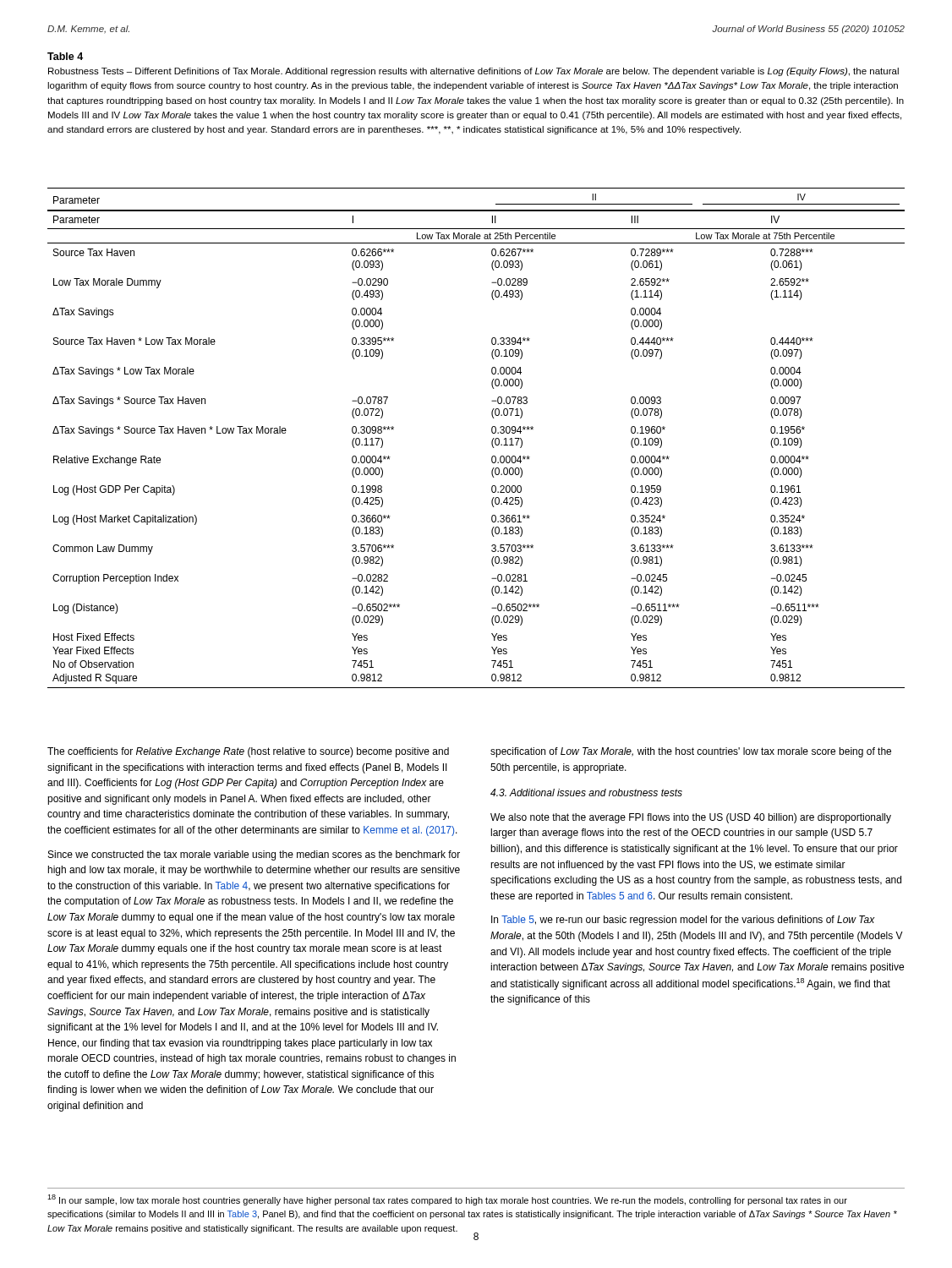Point to the text starting "18 In our sample, low tax"
Viewport: 952px width, 1268px height.
pos(472,1213)
